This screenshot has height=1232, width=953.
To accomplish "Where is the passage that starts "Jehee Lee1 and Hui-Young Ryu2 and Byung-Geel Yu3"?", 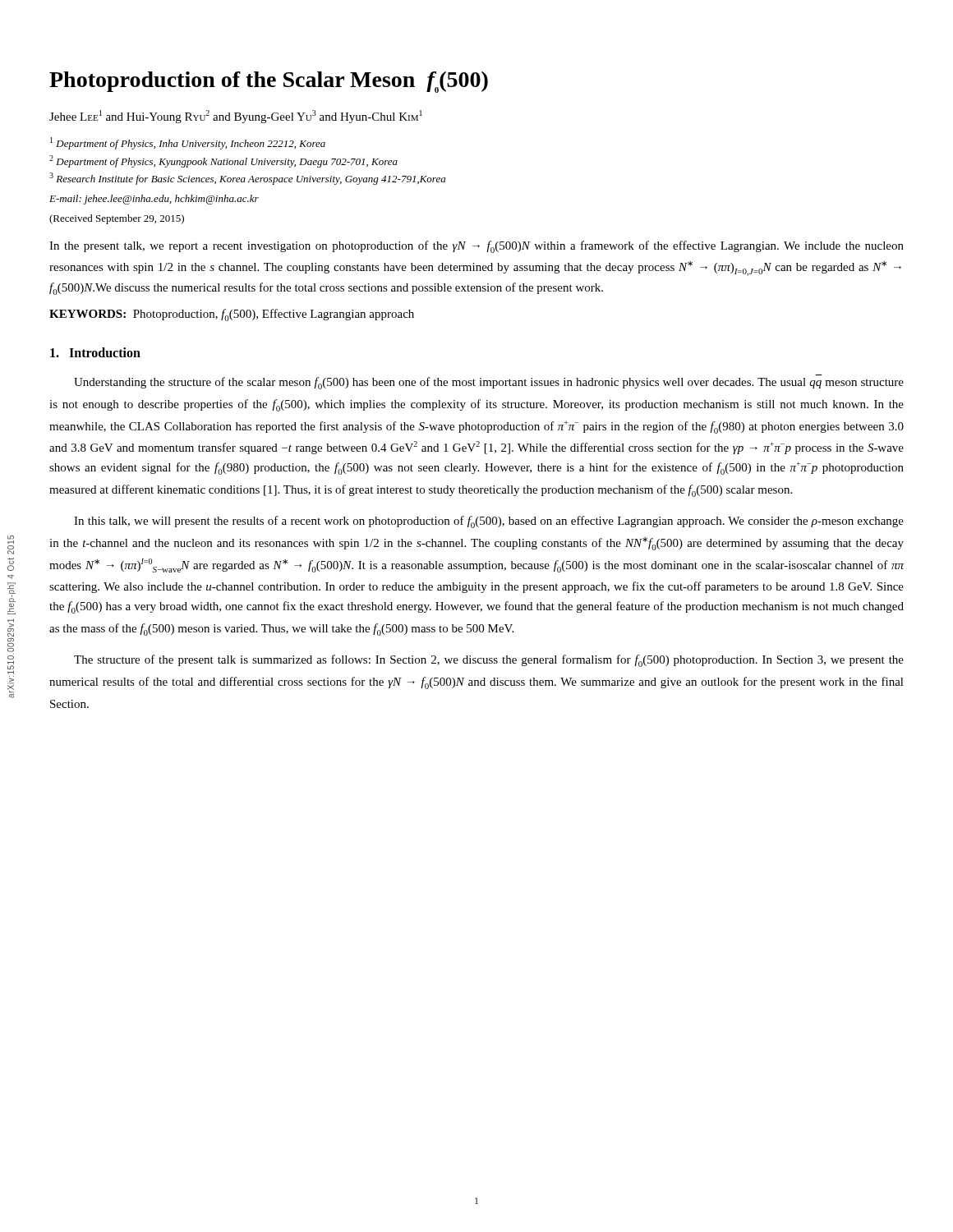I will pos(236,116).
